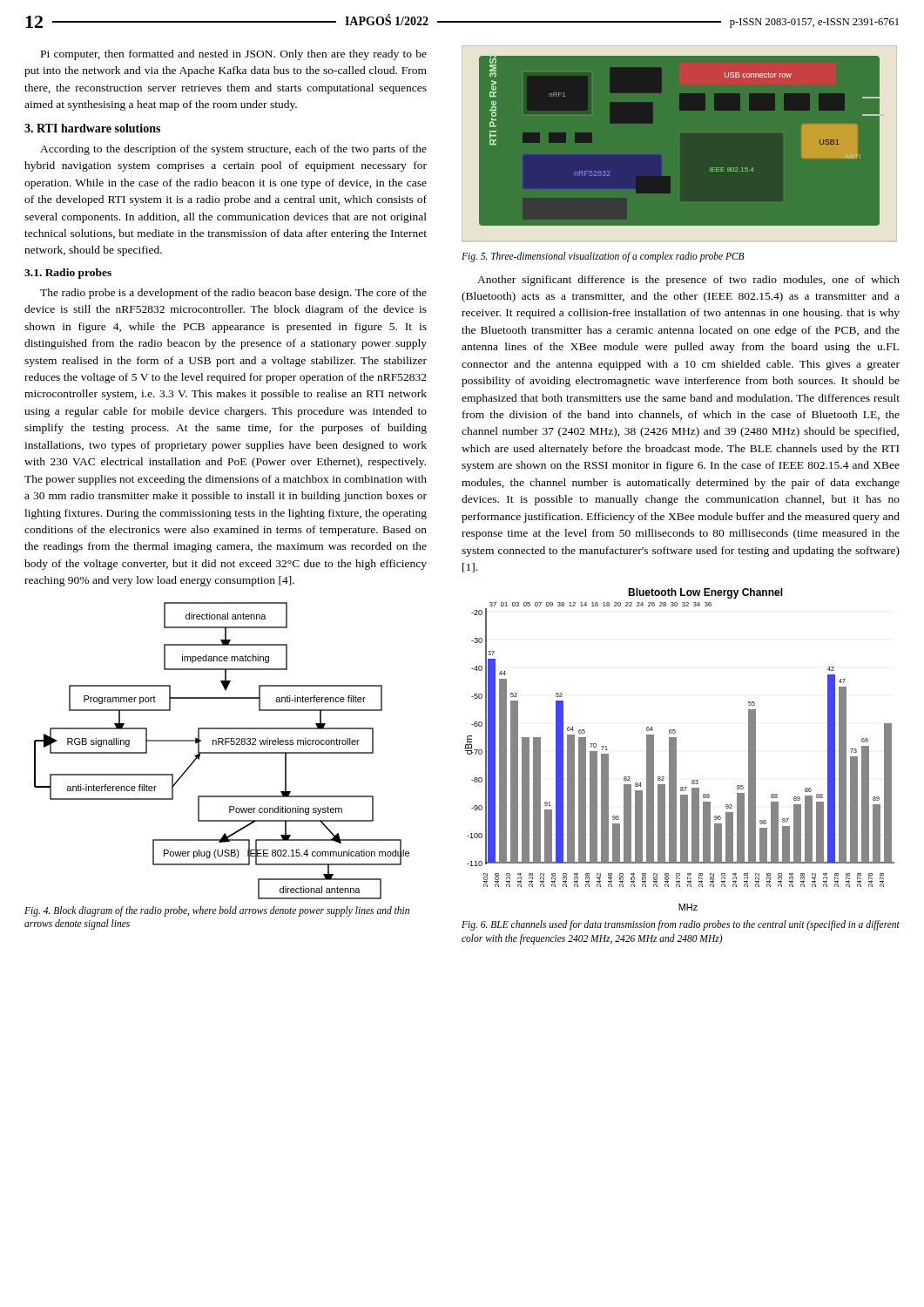Locate the text block that says "According to the"

[x=226, y=199]
